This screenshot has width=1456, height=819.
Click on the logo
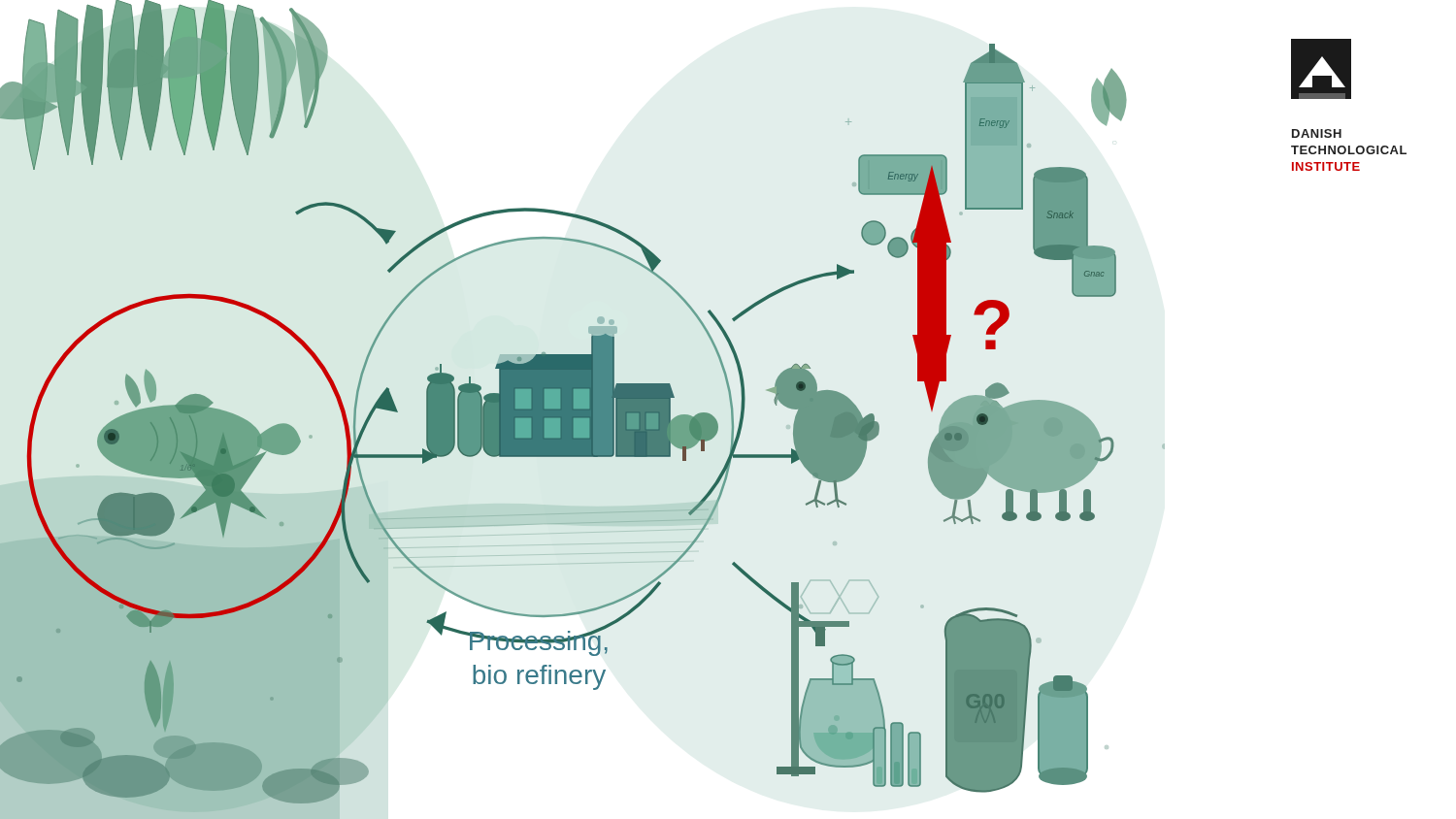[x=1359, y=107]
